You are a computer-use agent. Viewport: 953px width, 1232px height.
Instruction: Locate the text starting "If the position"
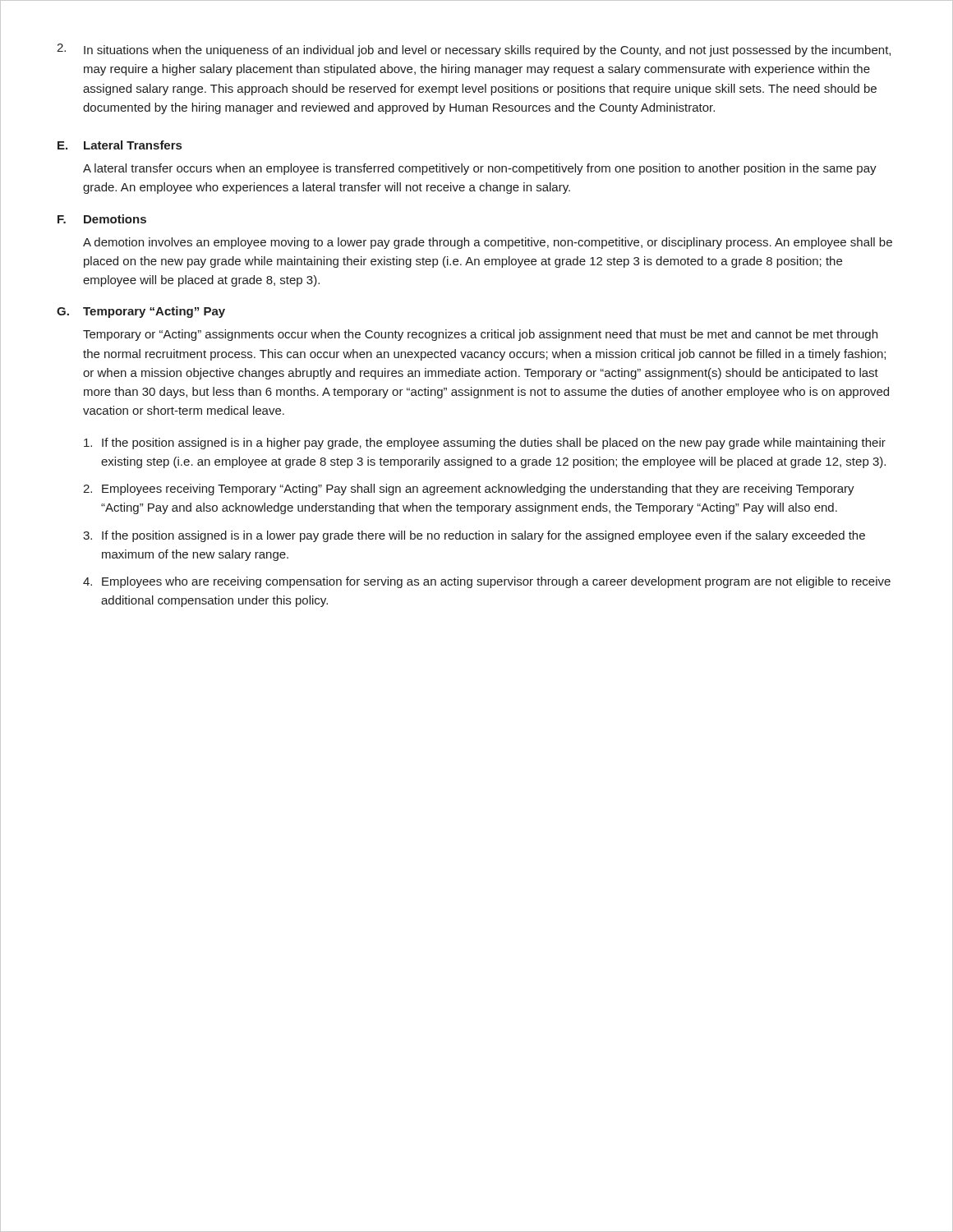coord(490,452)
